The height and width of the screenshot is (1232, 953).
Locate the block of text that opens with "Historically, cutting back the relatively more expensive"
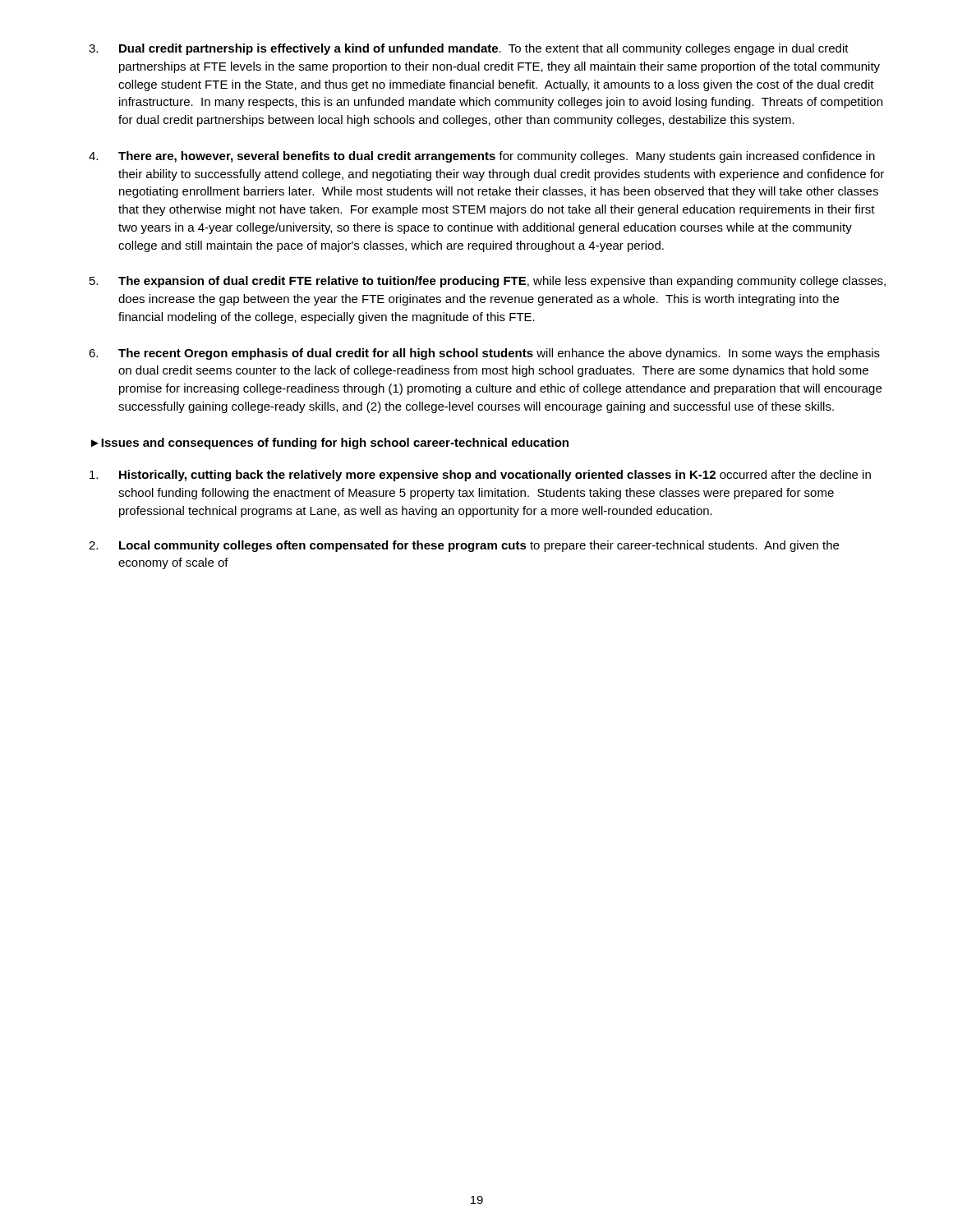[488, 493]
